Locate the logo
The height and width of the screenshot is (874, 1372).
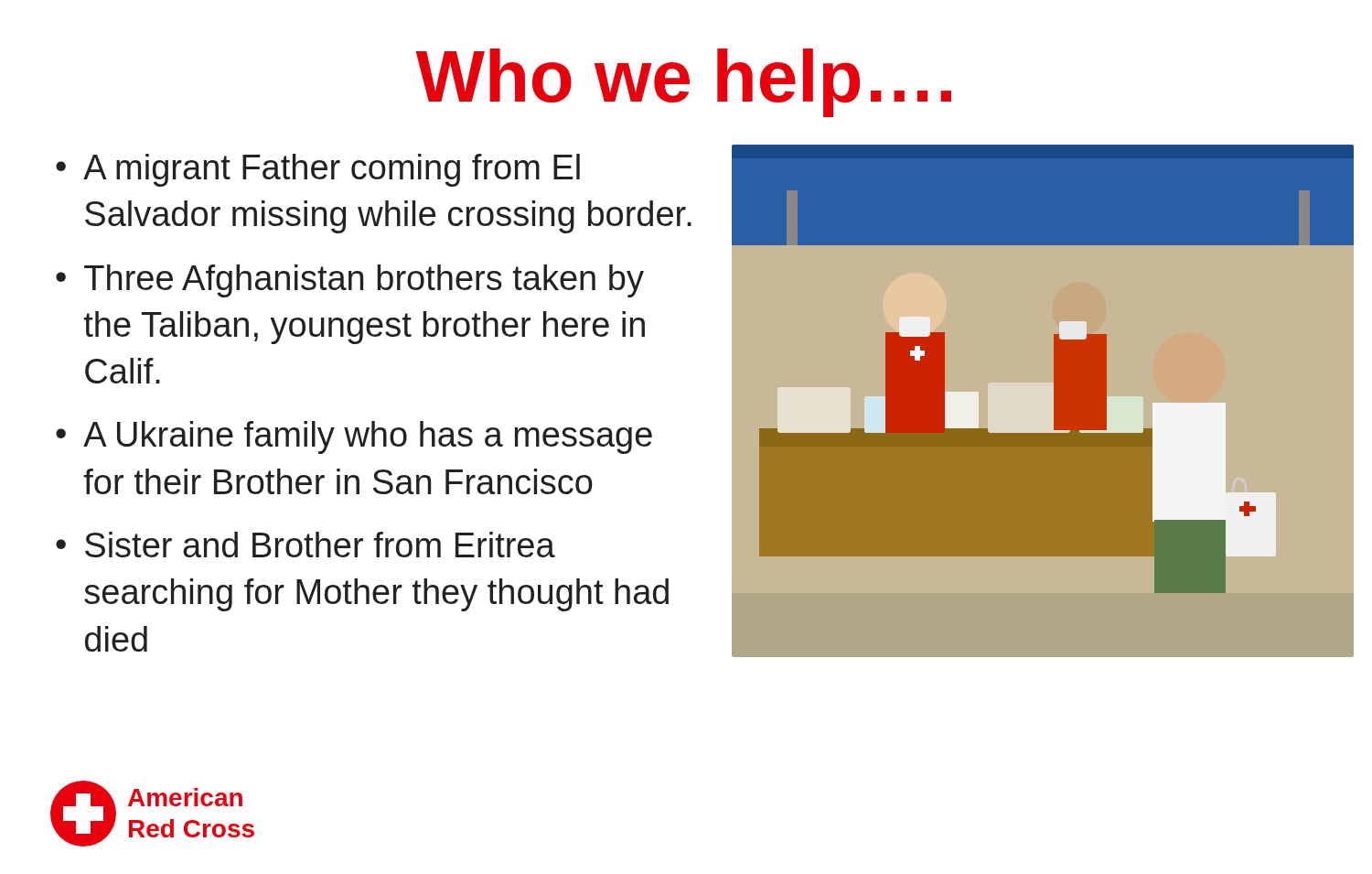point(153,814)
